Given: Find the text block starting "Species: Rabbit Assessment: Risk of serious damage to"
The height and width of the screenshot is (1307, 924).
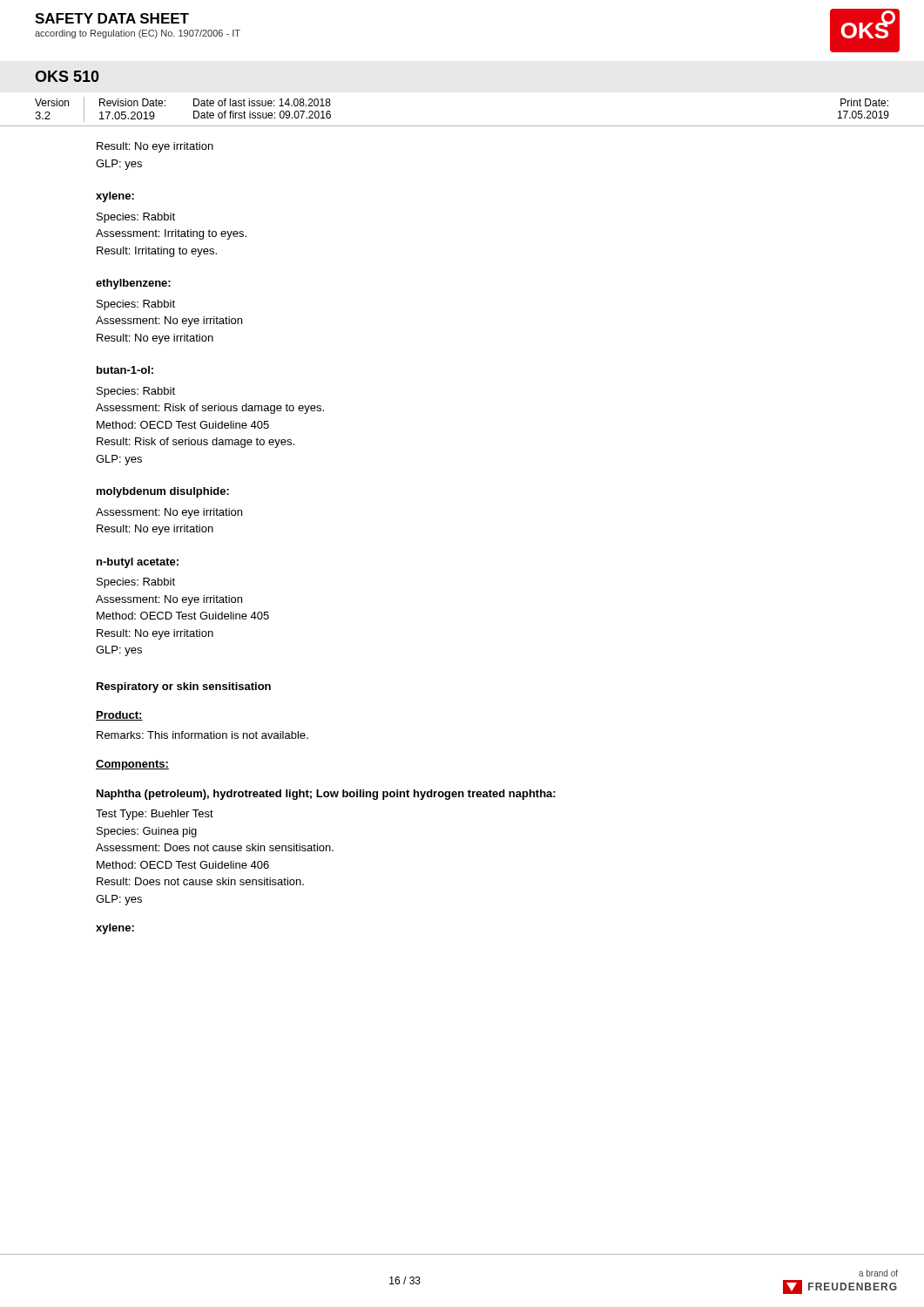Looking at the screenshot, I should pos(210,424).
